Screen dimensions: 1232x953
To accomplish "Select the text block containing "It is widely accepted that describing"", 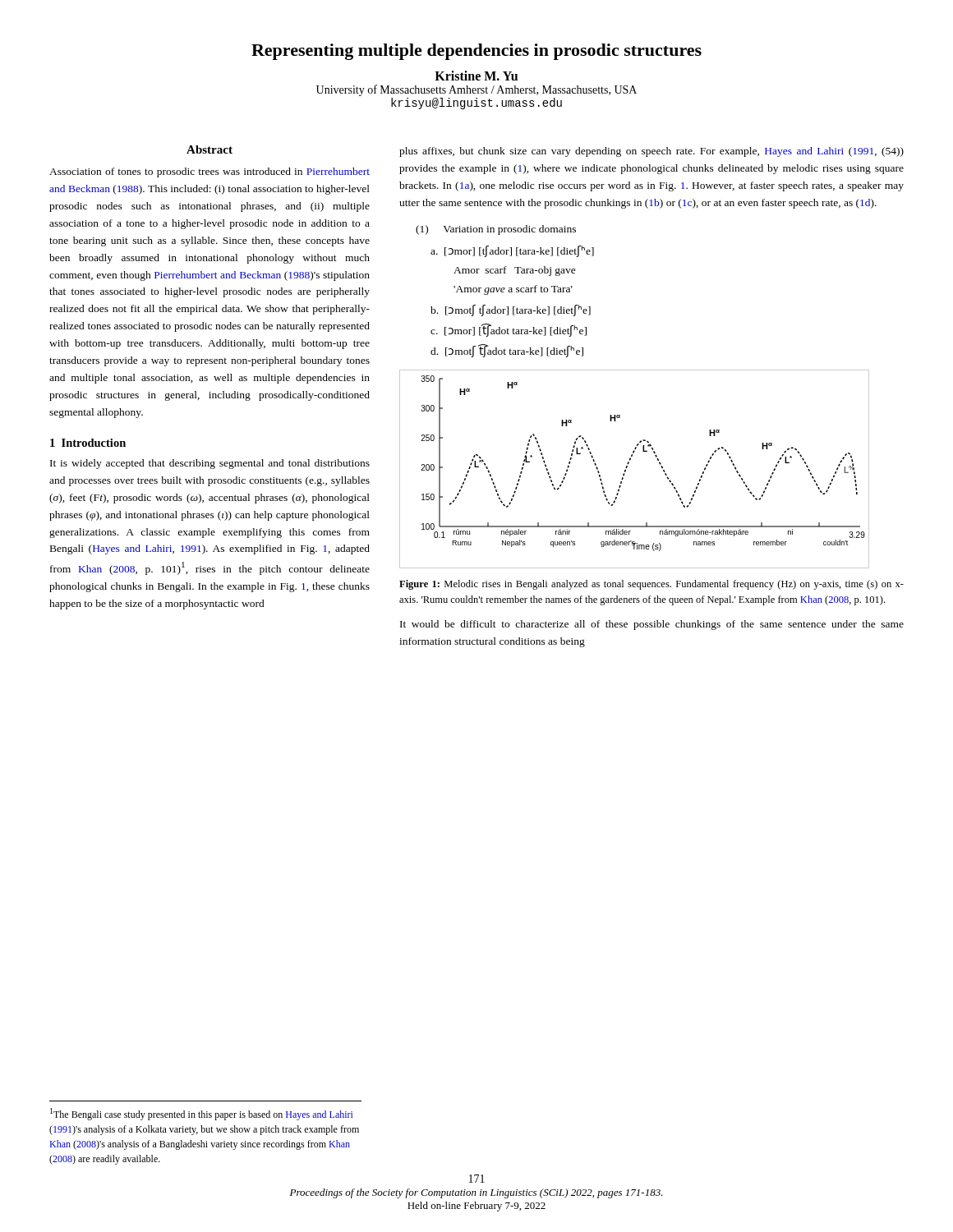I will coord(209,533).
